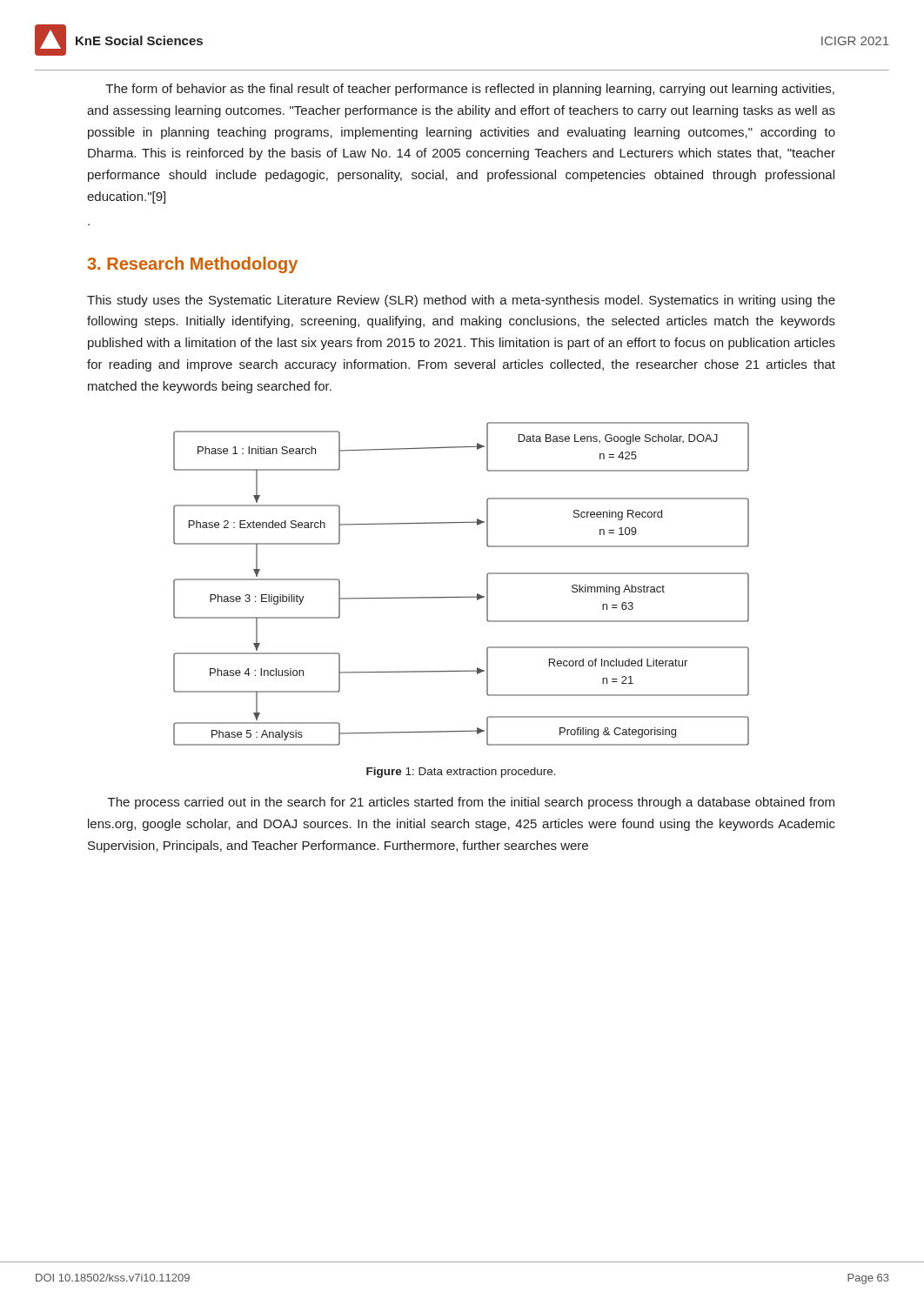
Task: Click on the caption that says "Figure 1: Data extraction procedure."
Action: pyautogui.click(x=461, y=772)
